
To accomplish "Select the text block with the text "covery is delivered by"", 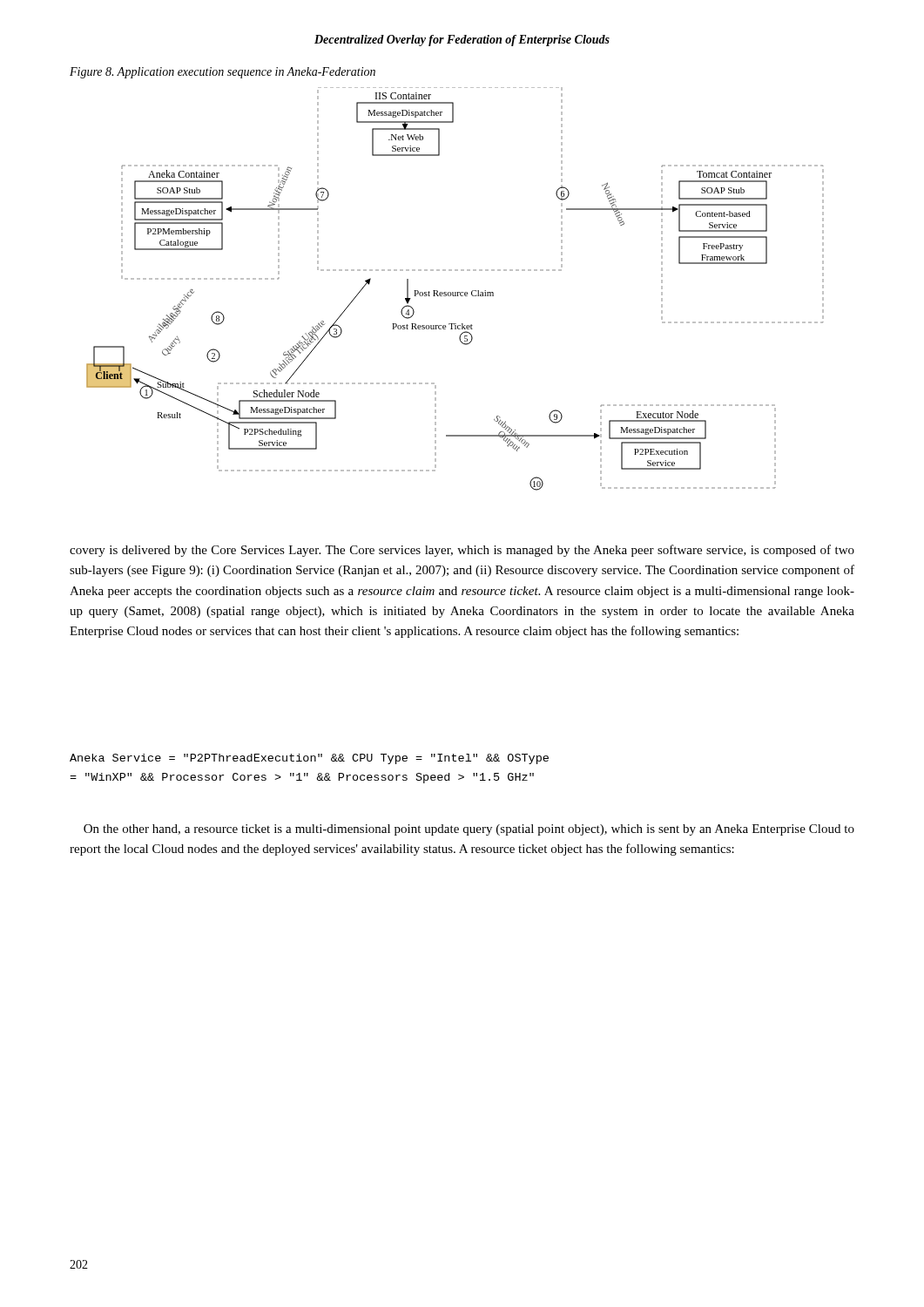I will (x=462, y=590).
